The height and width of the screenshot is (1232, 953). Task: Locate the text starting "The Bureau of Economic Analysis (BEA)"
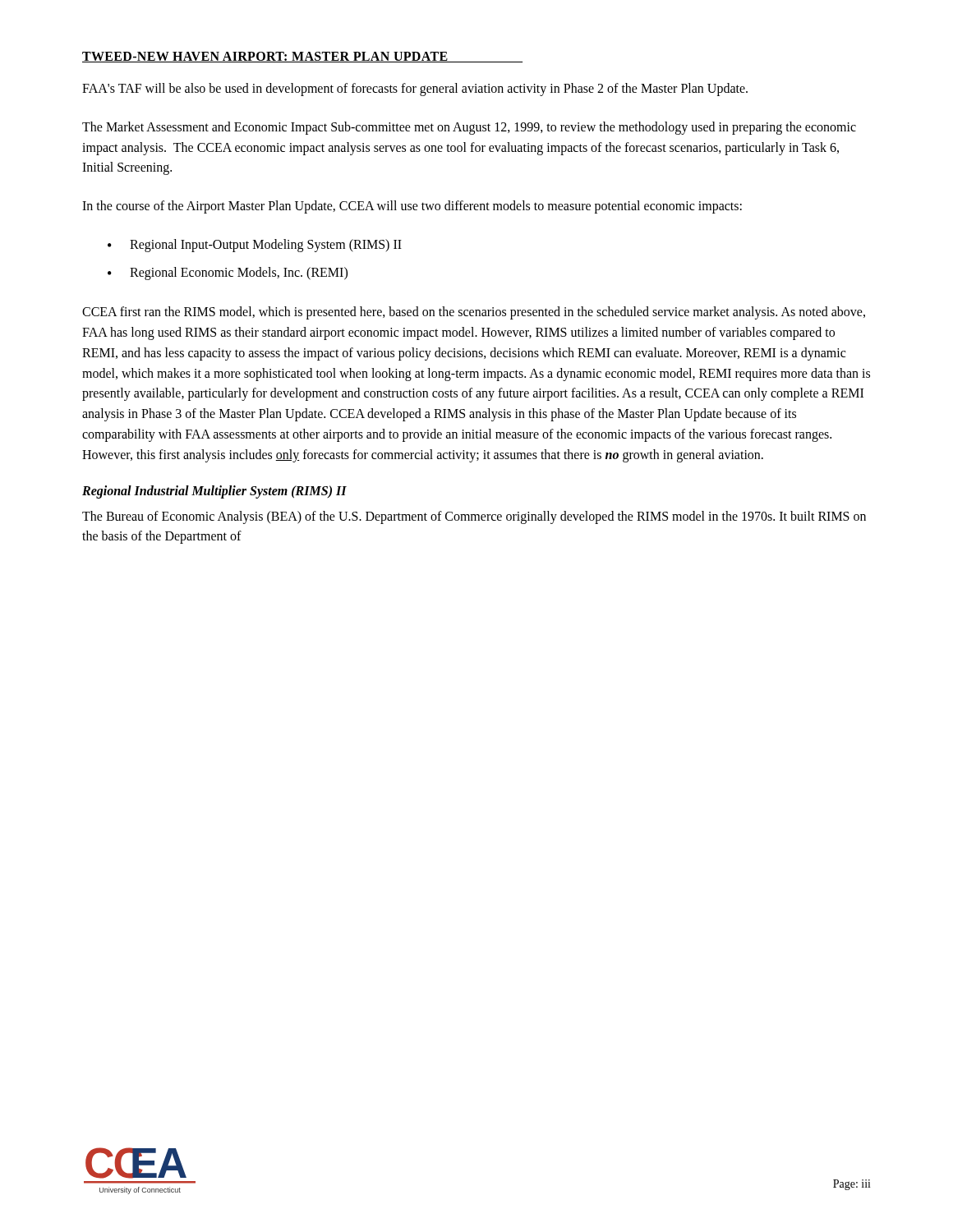tap(474, 526)
